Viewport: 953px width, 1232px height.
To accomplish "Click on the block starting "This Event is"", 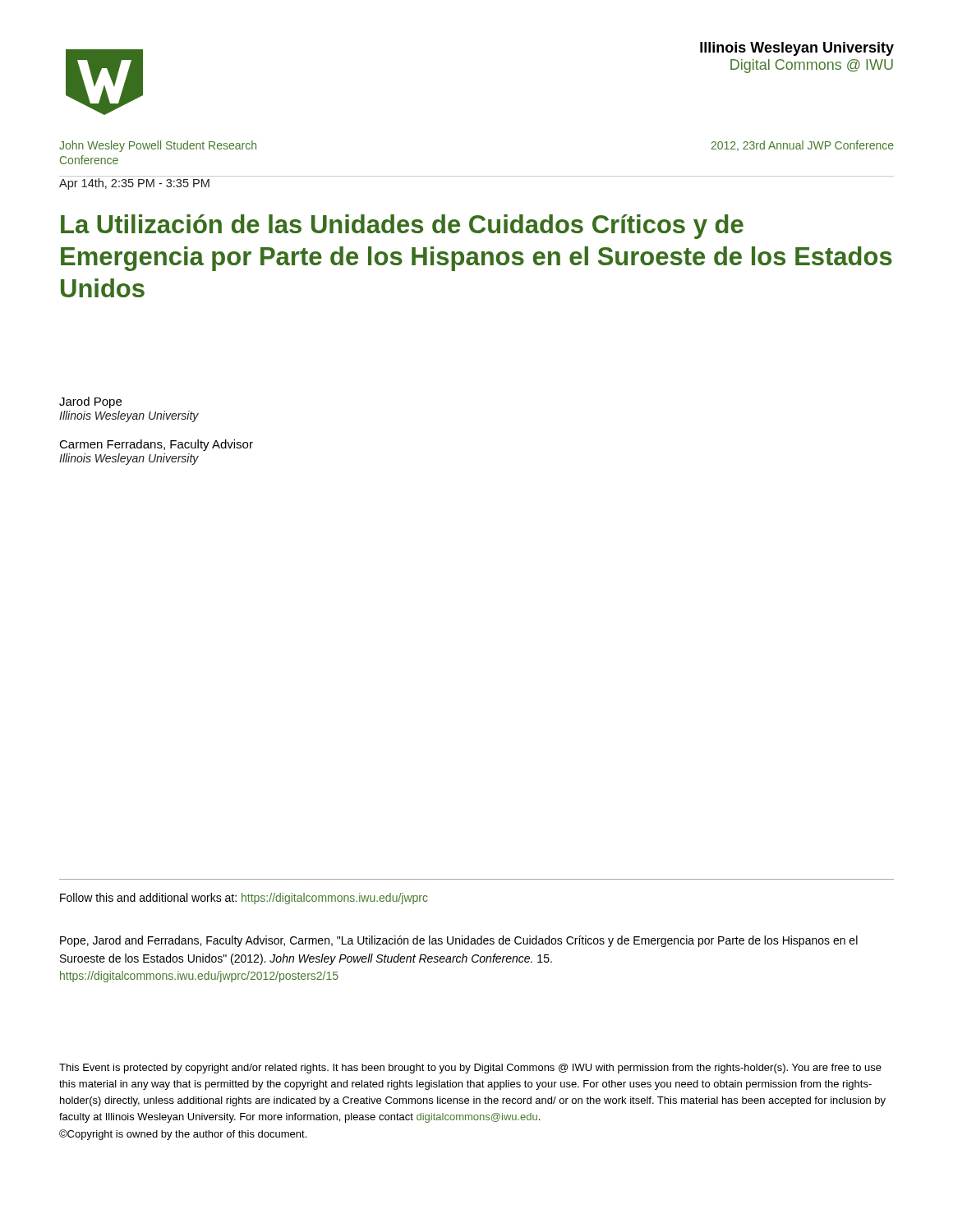I will coord(476,1101).
